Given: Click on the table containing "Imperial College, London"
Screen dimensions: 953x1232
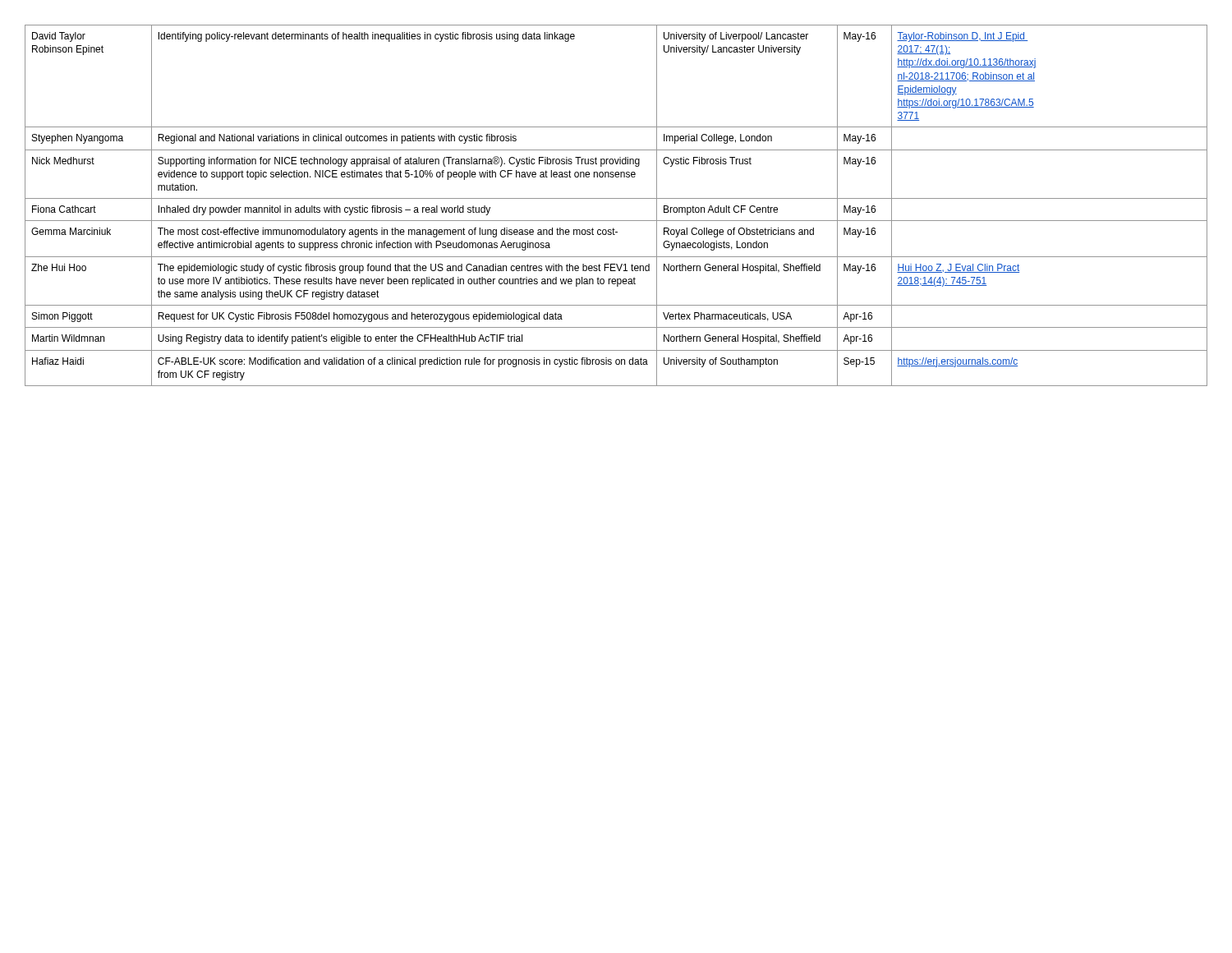Looking at the screenshot, I should point(616,205).
